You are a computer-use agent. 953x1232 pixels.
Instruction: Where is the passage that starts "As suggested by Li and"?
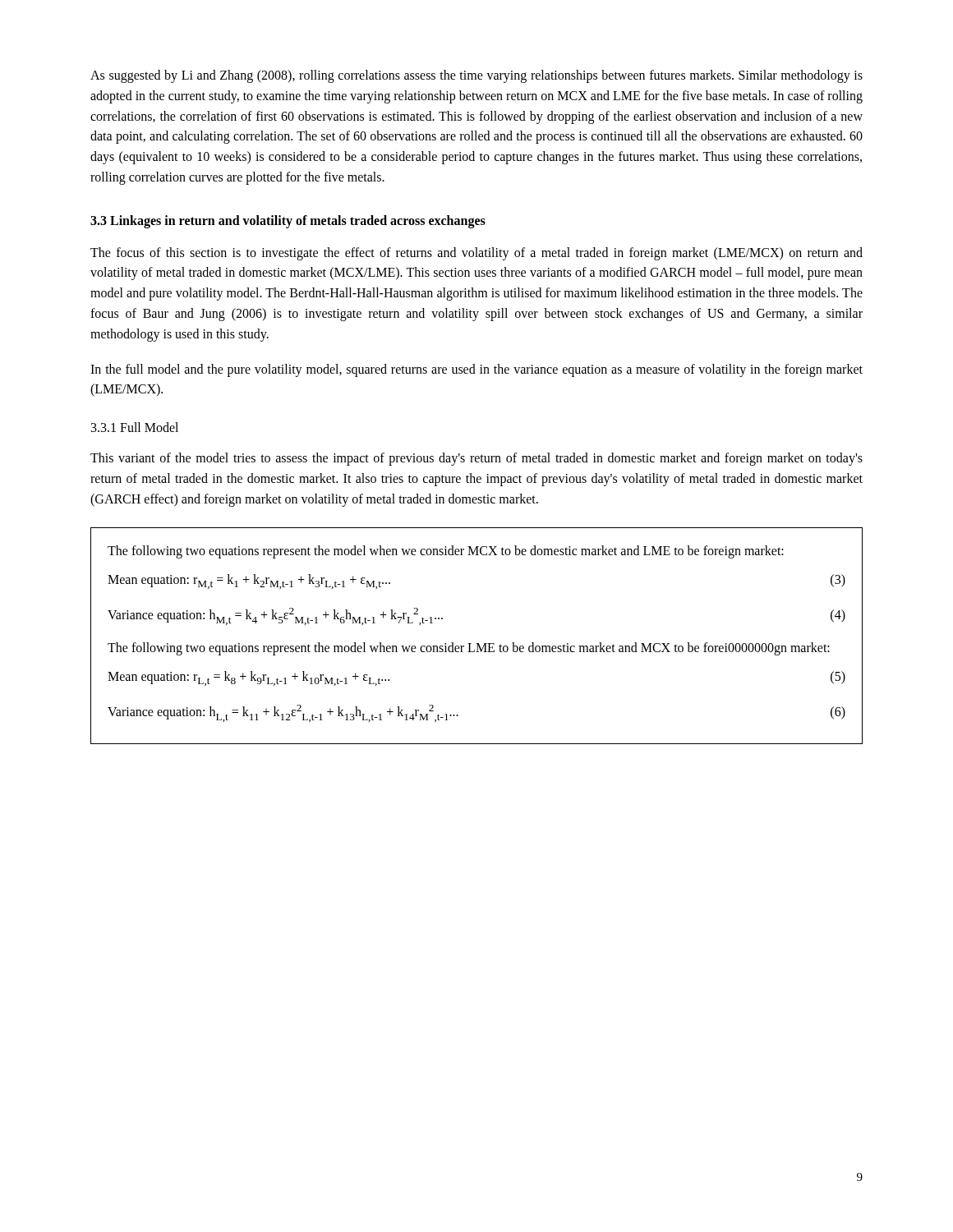pos(476,126)
